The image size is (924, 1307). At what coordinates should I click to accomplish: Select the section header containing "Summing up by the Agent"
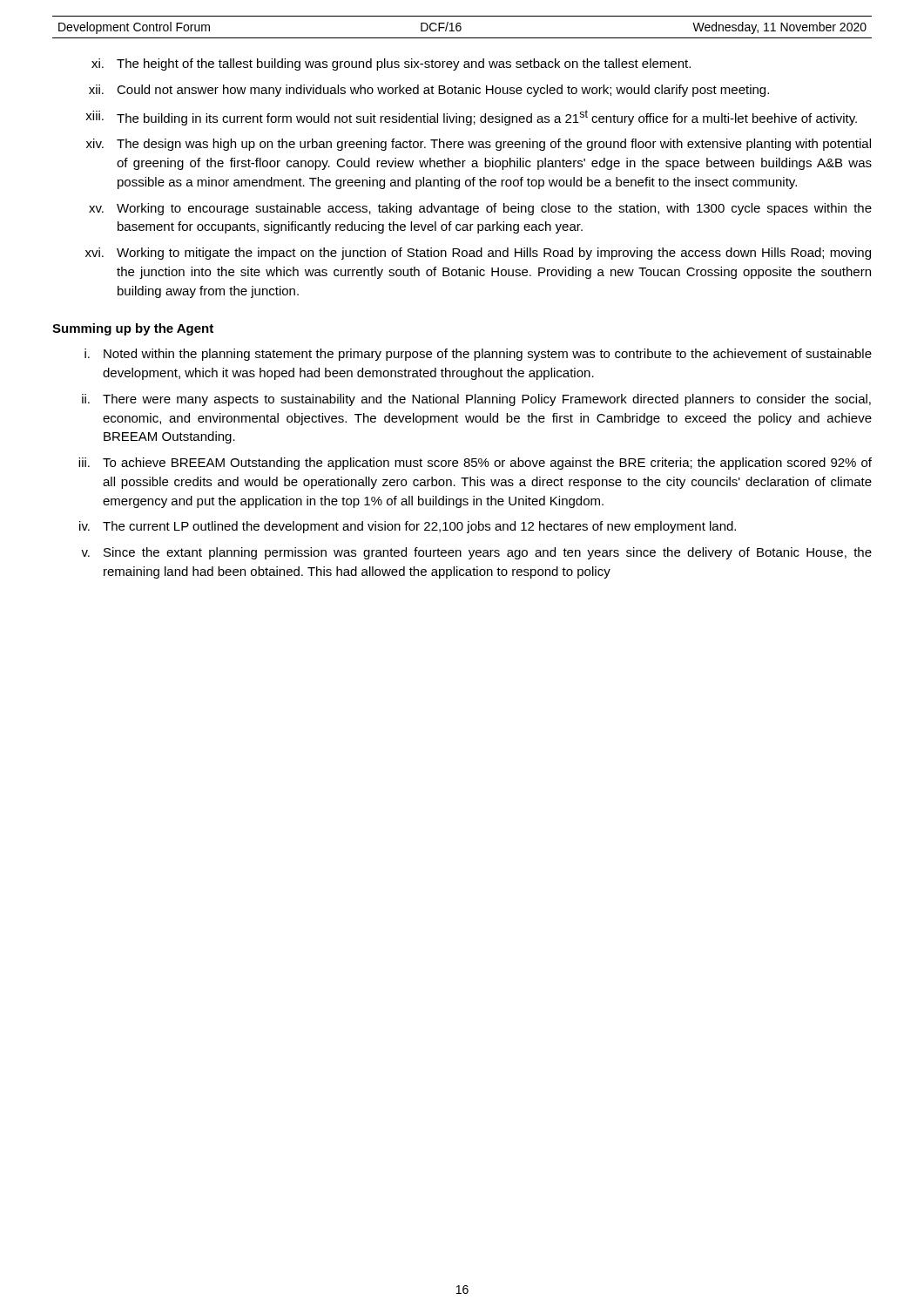click(x=133, y=328)
